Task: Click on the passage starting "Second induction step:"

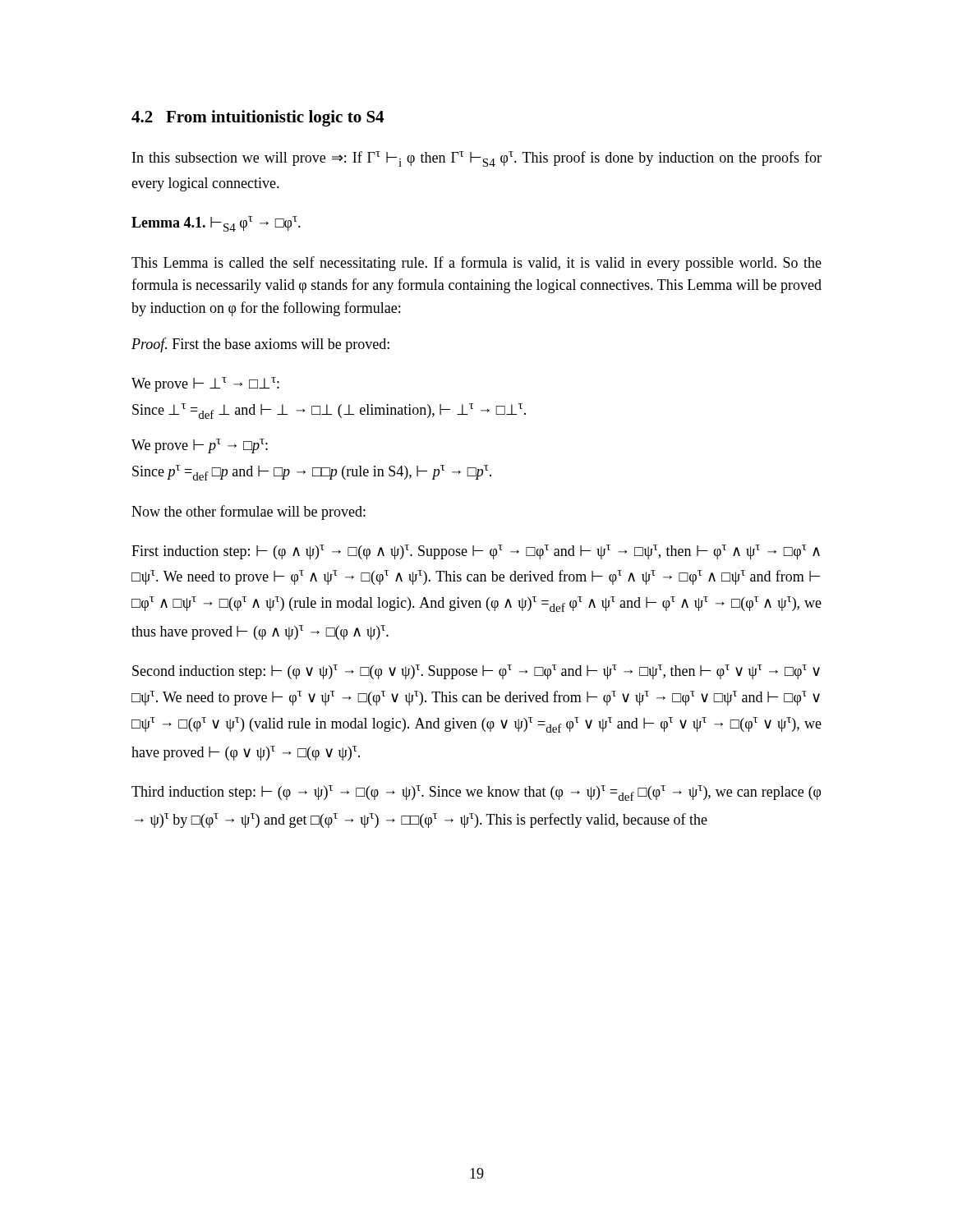Action: [x=476, y=710]
